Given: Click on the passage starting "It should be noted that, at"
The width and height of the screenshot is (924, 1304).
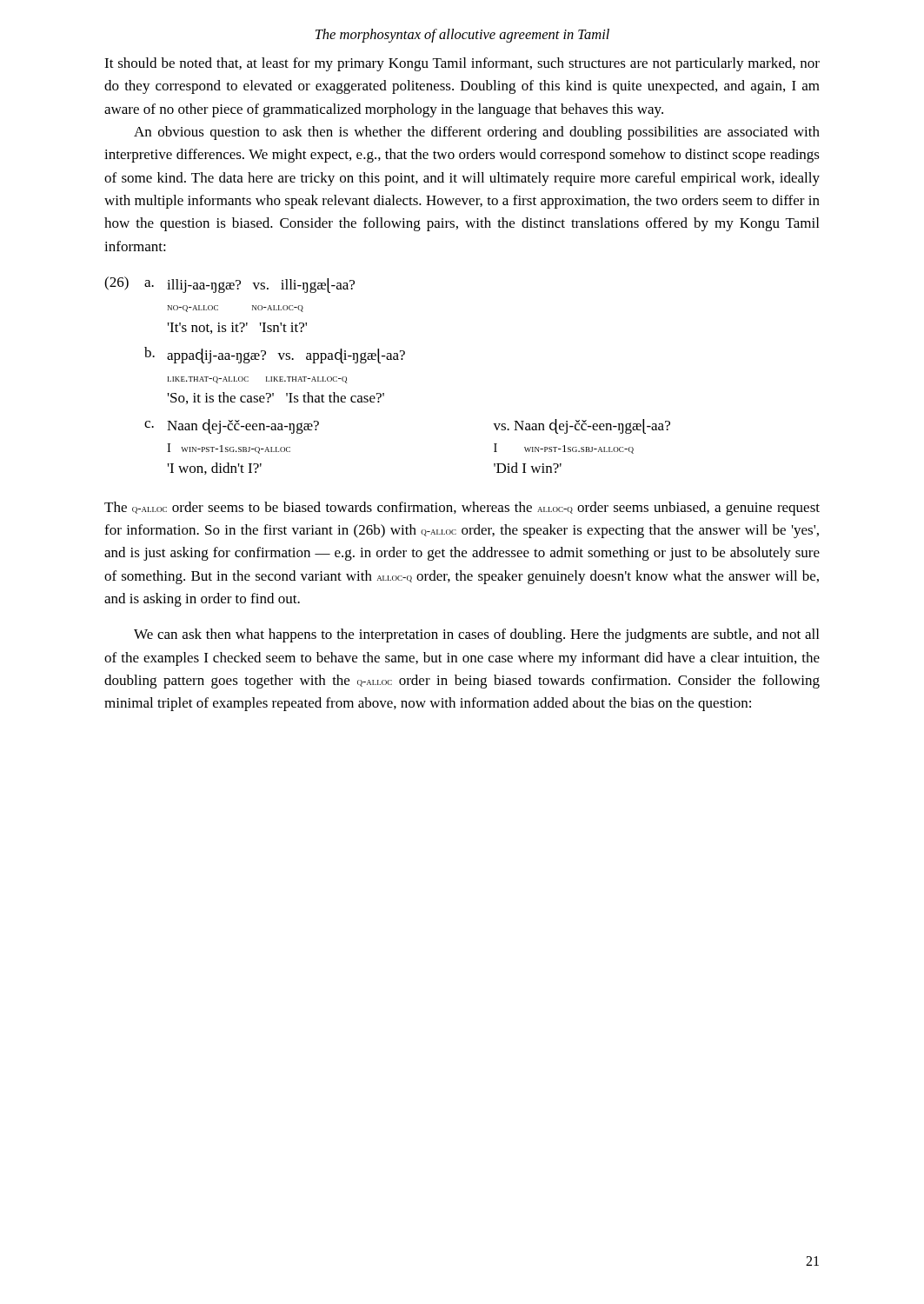Looking at the screenshot, I should point(462,87).
